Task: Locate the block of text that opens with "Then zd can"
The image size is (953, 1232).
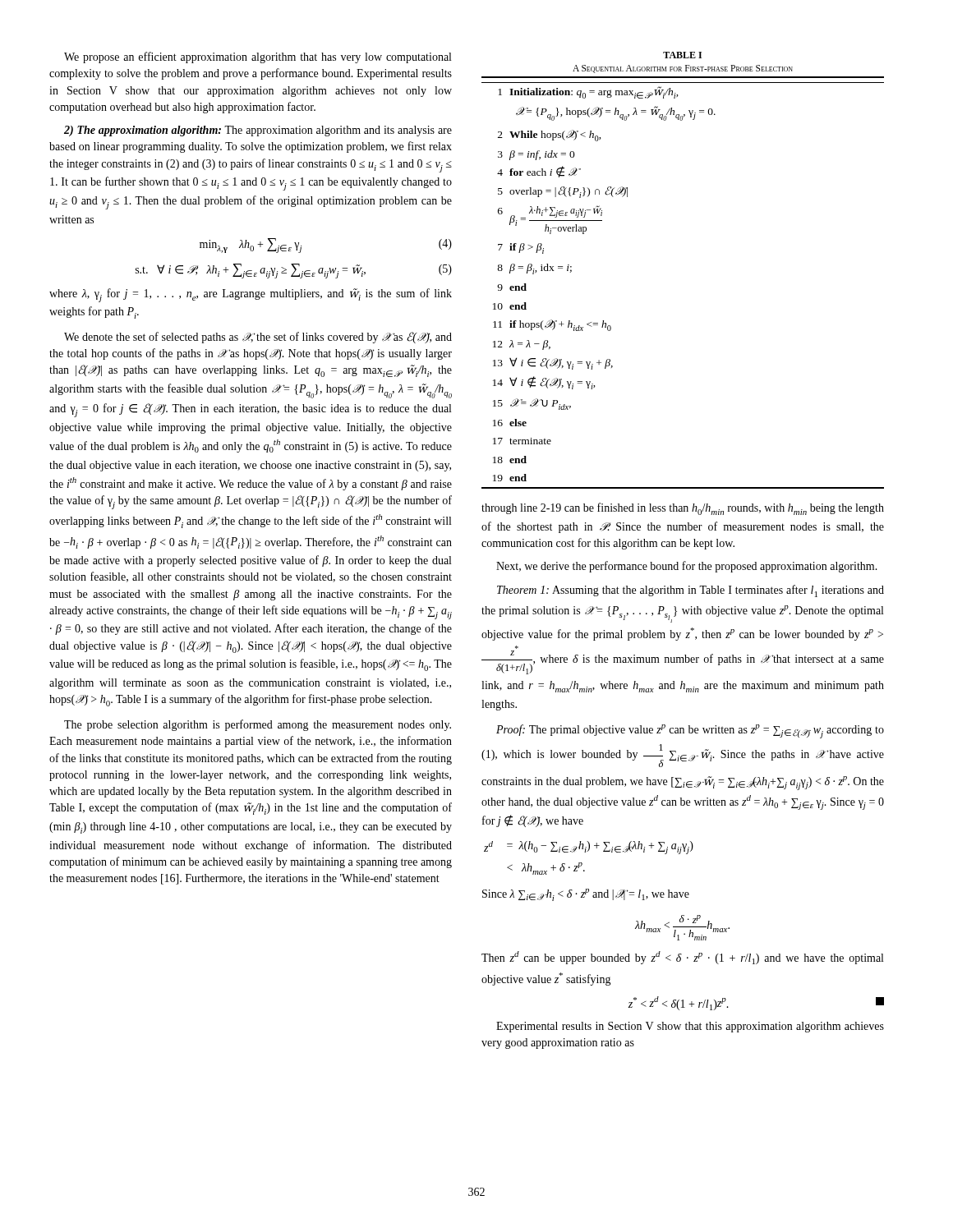Action: click(x=683, y=968)
